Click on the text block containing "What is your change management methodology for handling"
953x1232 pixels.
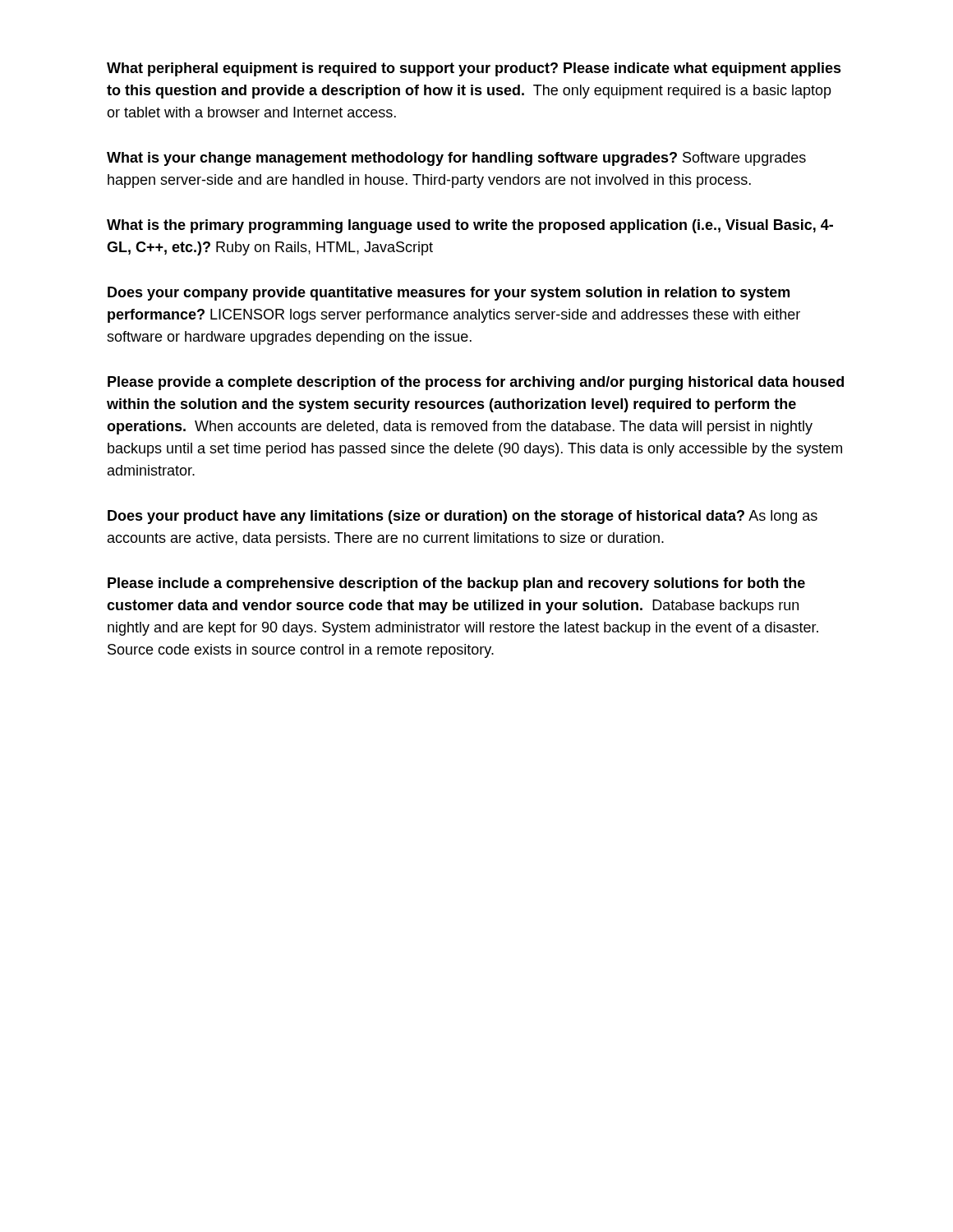pos(456,169)
